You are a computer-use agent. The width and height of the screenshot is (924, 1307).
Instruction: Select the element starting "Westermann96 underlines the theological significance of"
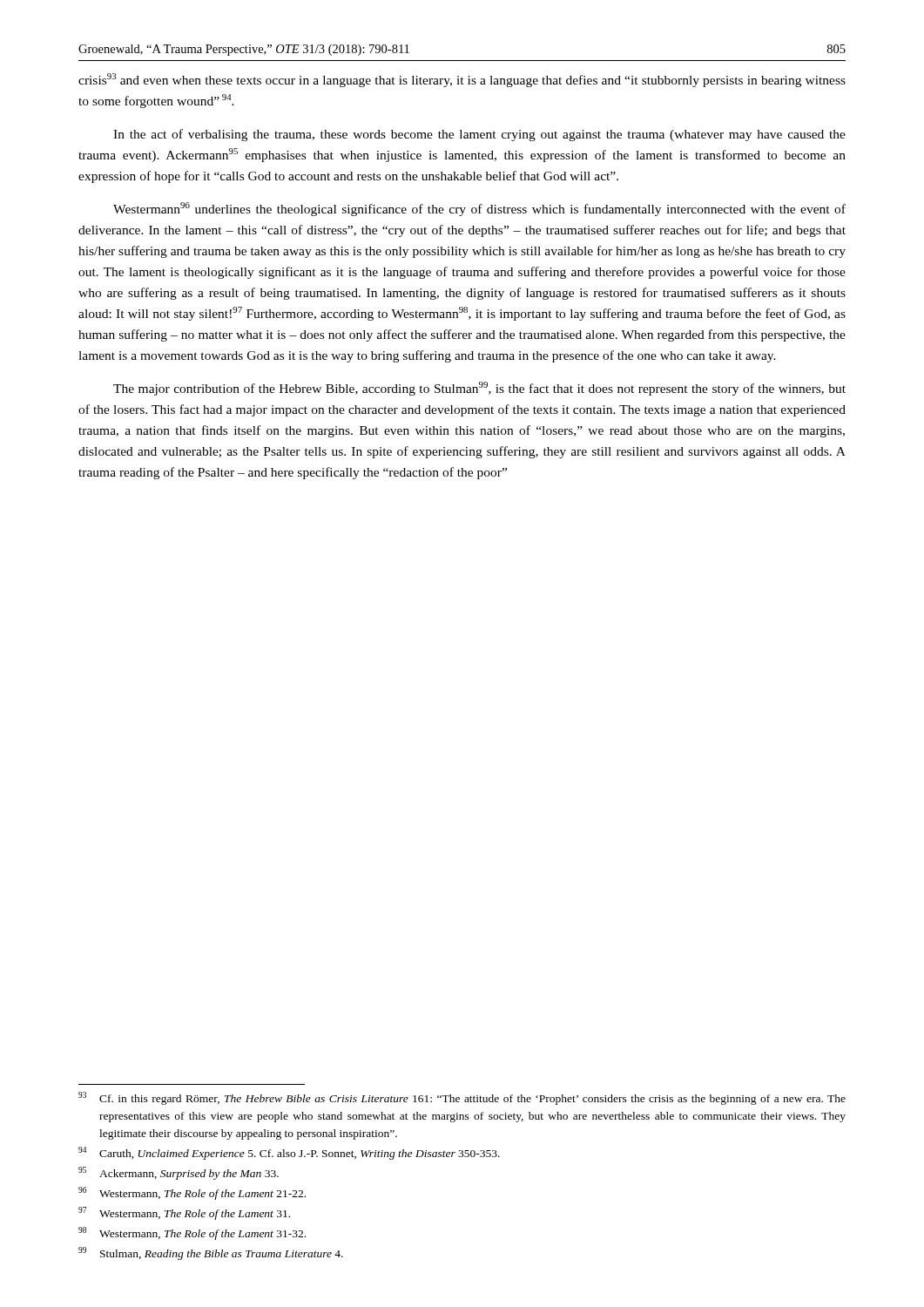(462, 282)
